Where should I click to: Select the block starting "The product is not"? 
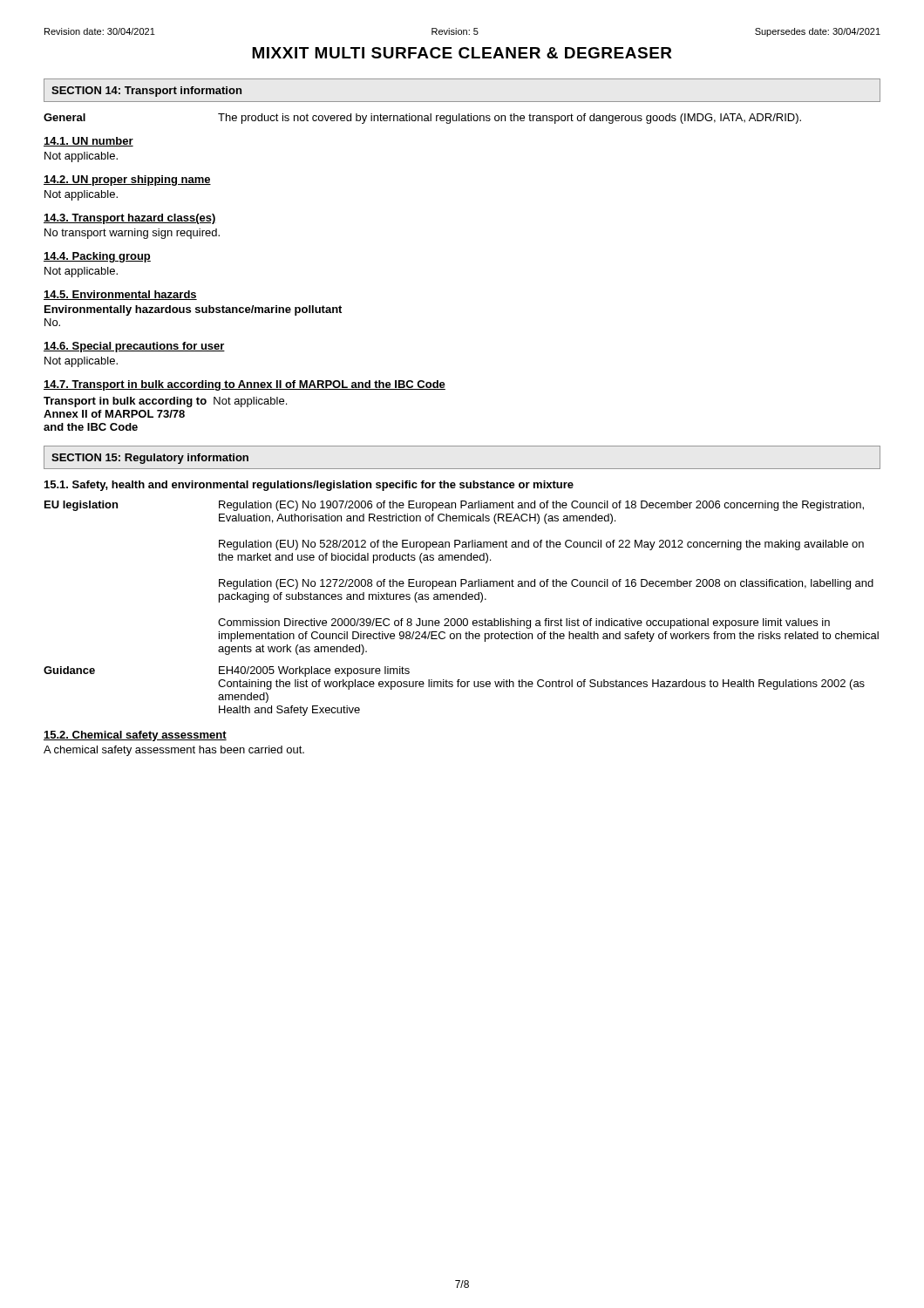tap(510, 117)
